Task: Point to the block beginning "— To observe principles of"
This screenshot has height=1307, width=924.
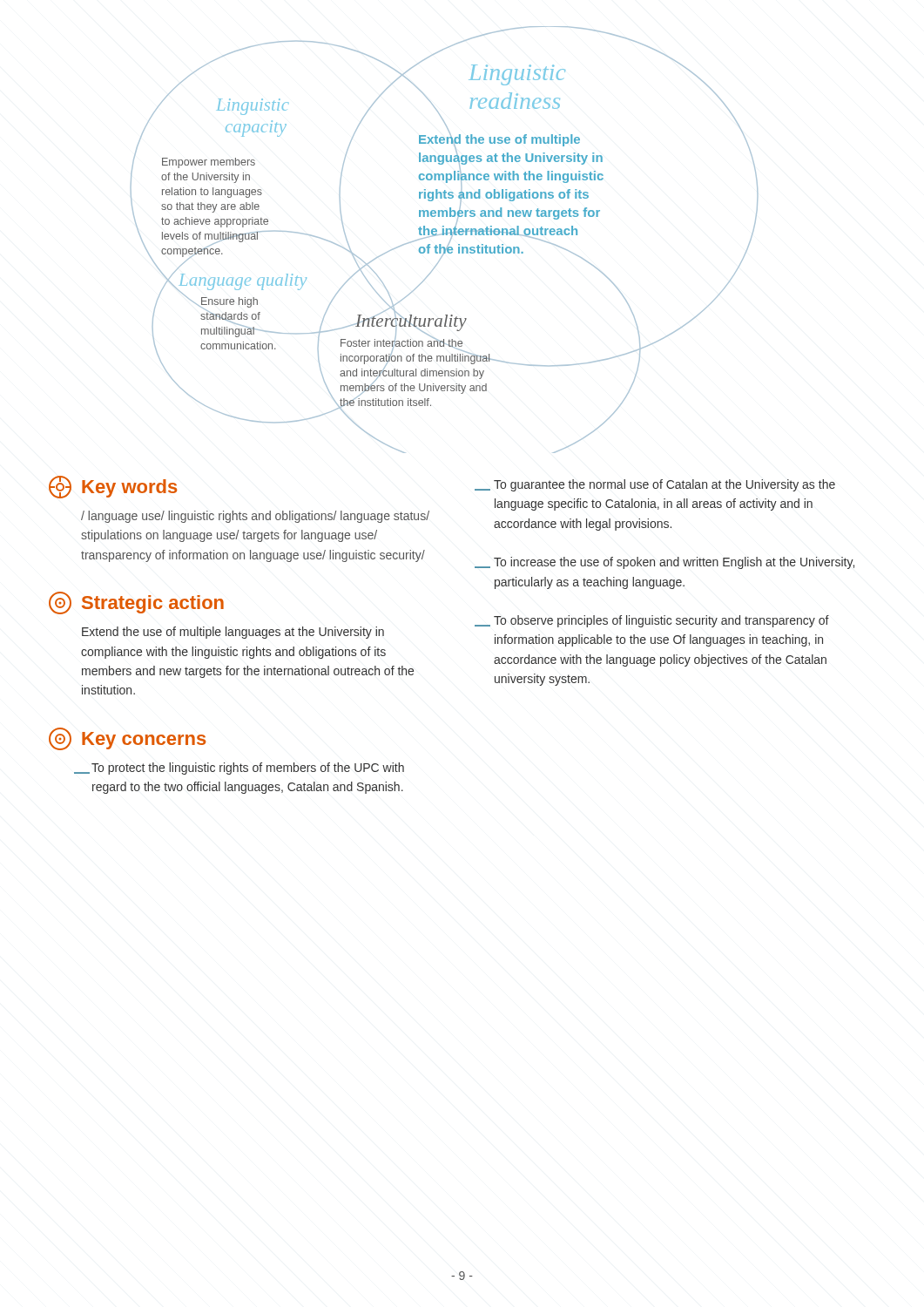Action: tap(652, 649)
